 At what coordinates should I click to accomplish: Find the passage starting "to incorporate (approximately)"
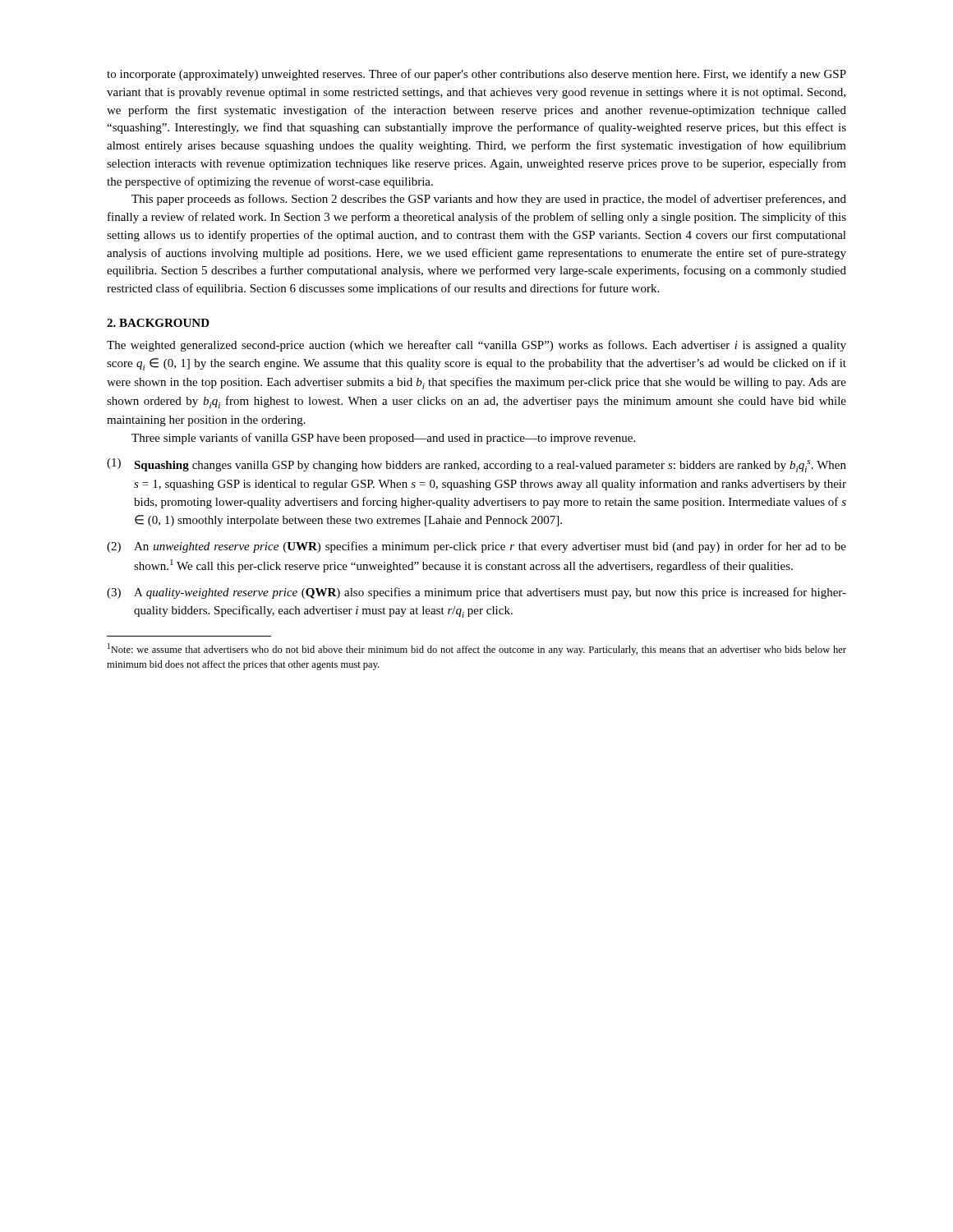476,128
